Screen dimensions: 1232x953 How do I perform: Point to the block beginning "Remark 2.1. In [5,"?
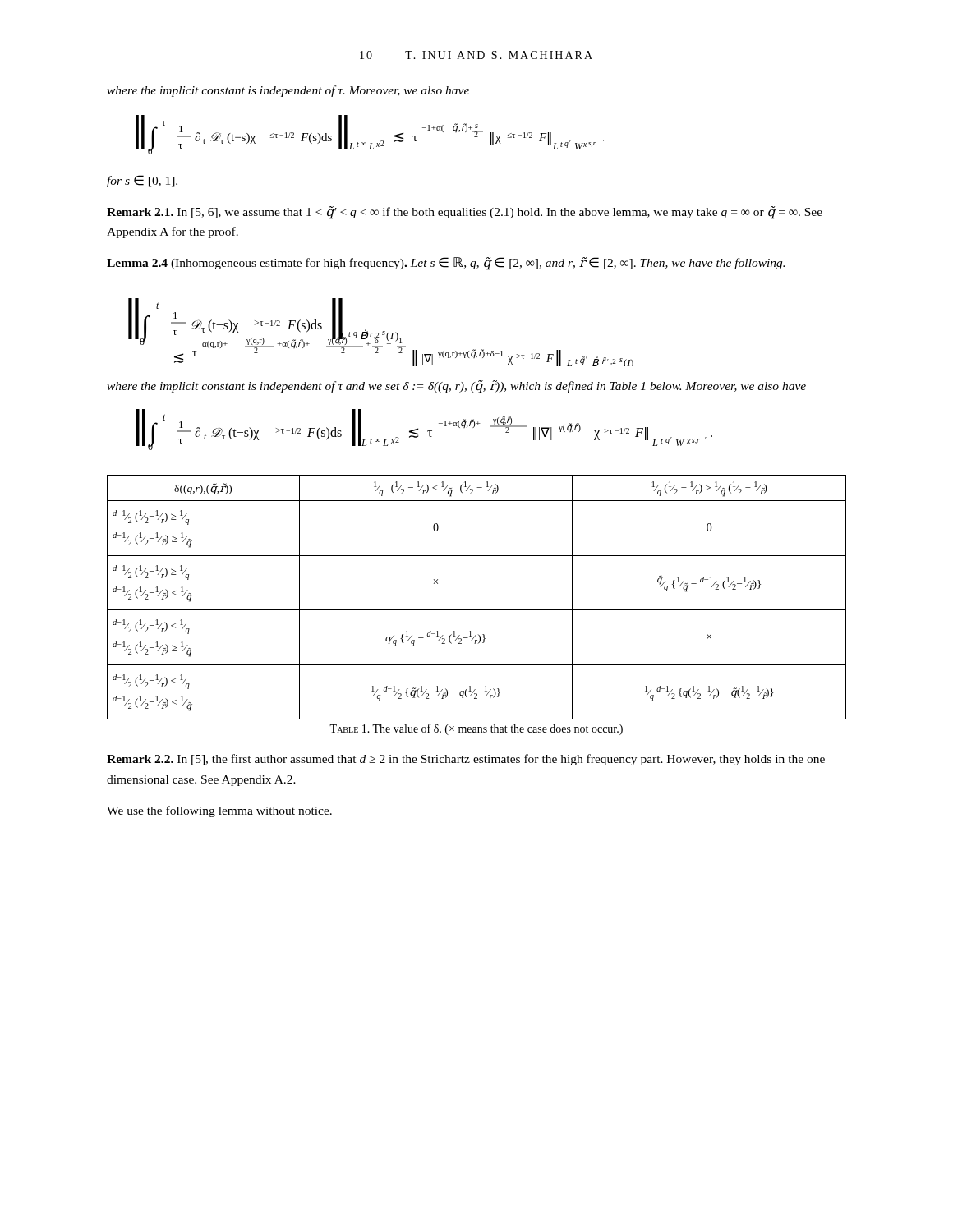[x=465, y=221]
